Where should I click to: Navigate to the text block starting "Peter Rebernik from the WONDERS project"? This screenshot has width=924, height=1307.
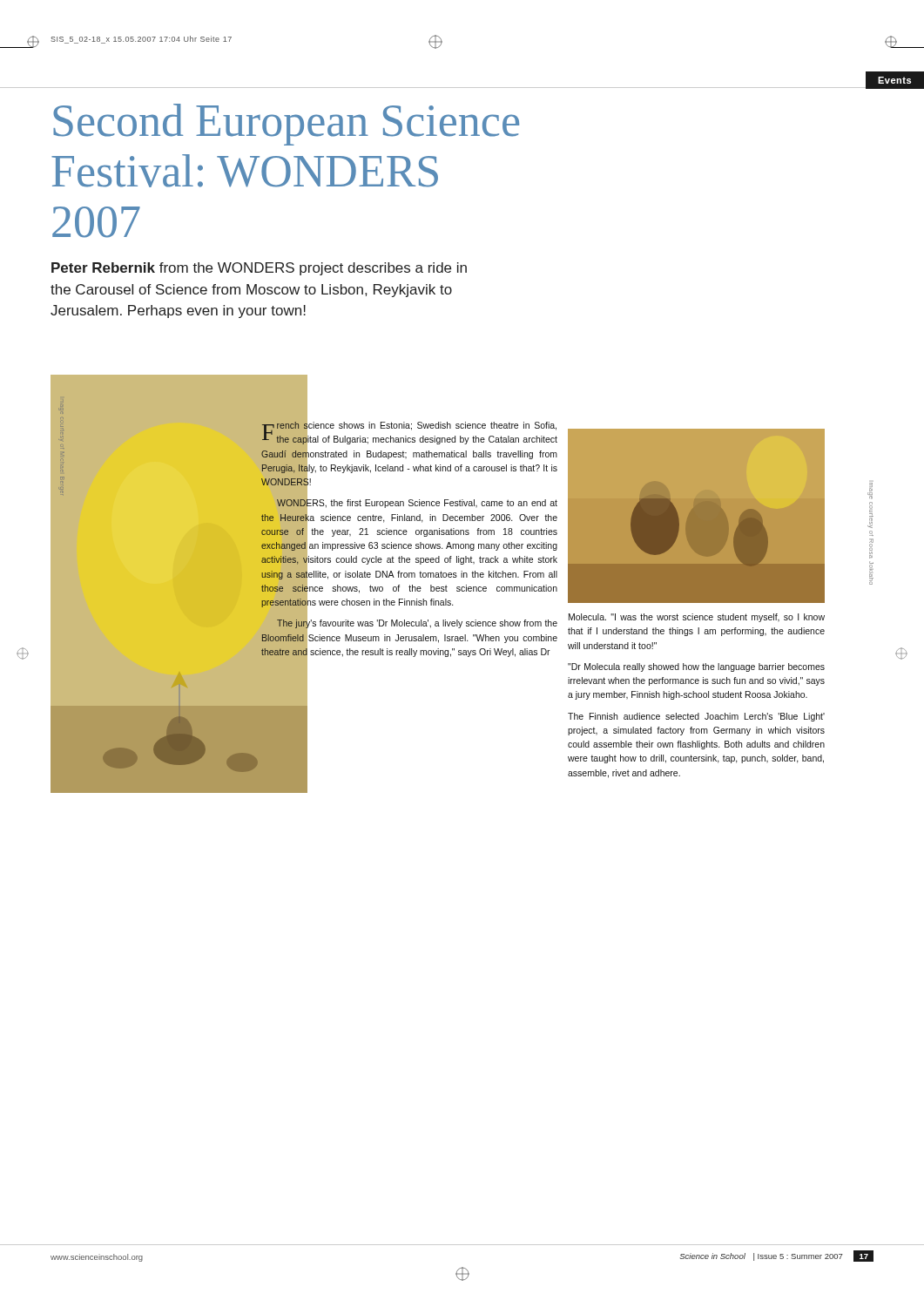259,289
